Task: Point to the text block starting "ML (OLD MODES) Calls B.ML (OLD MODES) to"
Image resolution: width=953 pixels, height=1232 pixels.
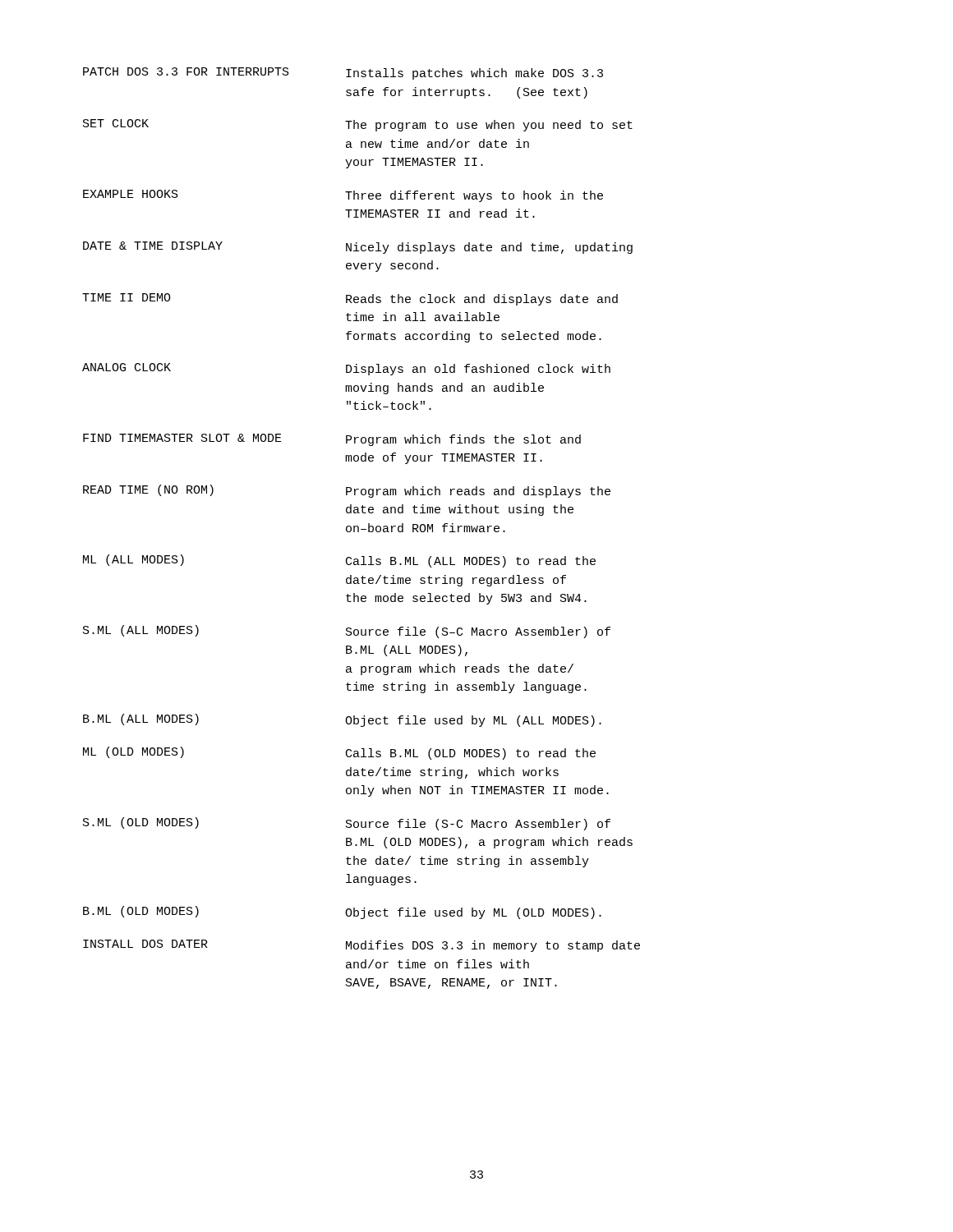Action: pos(476,773)
